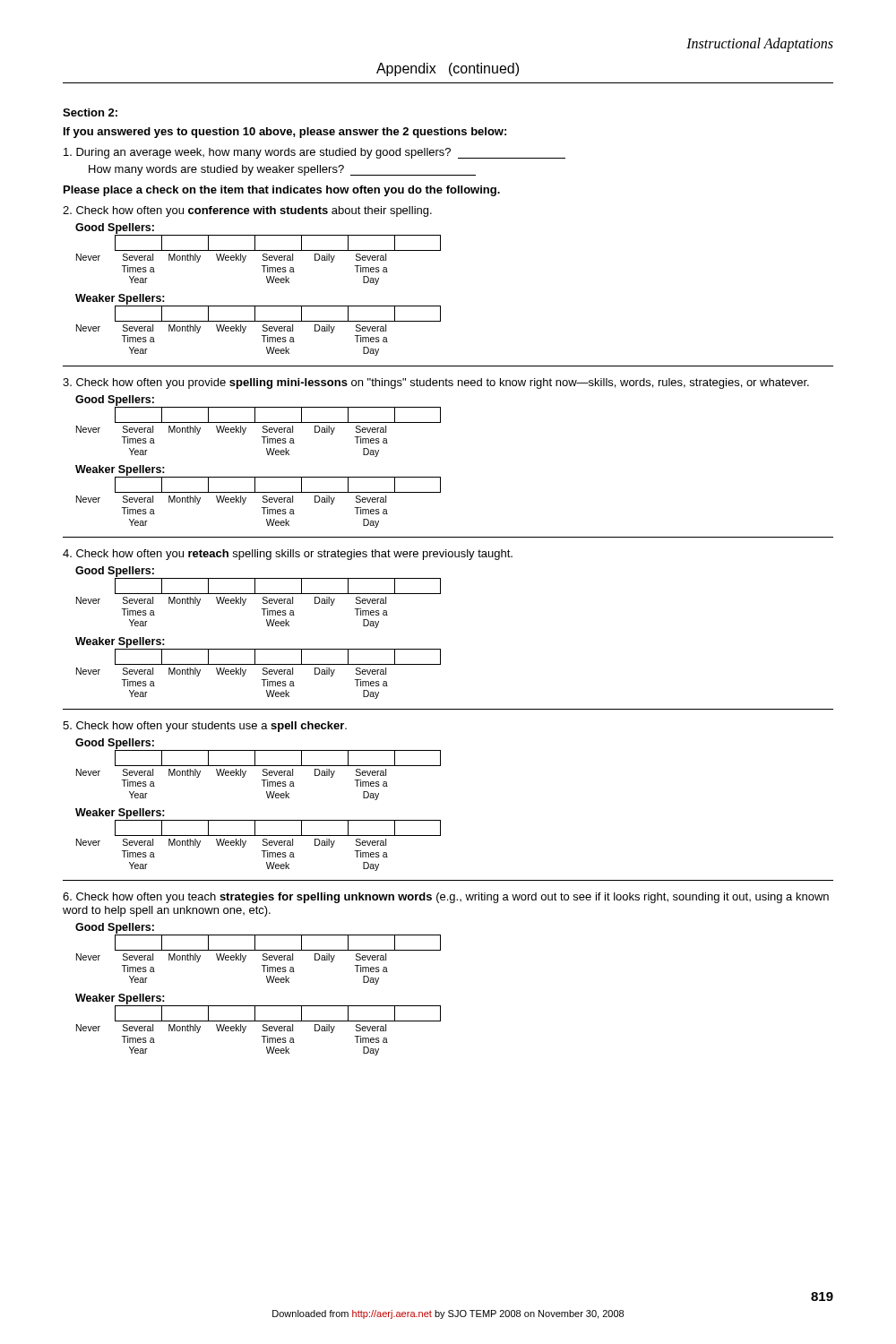Image resolution: width=896 pixels, height=1344 pixels.
Task: Locate the block starting "Please place a check on the"
Action: pos(281,190)
